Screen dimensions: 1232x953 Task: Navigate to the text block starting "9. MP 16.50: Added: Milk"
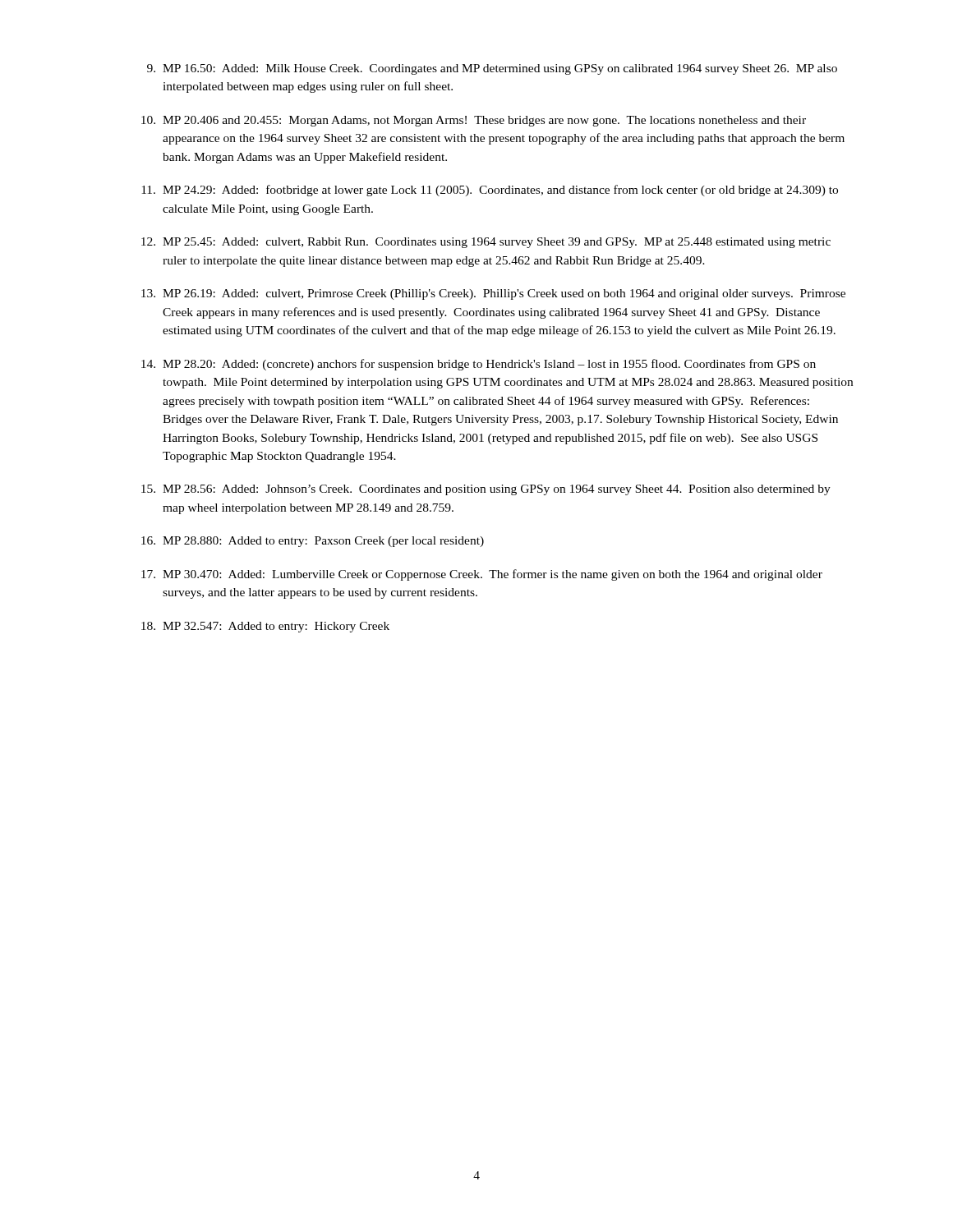[x=488, y=78]
